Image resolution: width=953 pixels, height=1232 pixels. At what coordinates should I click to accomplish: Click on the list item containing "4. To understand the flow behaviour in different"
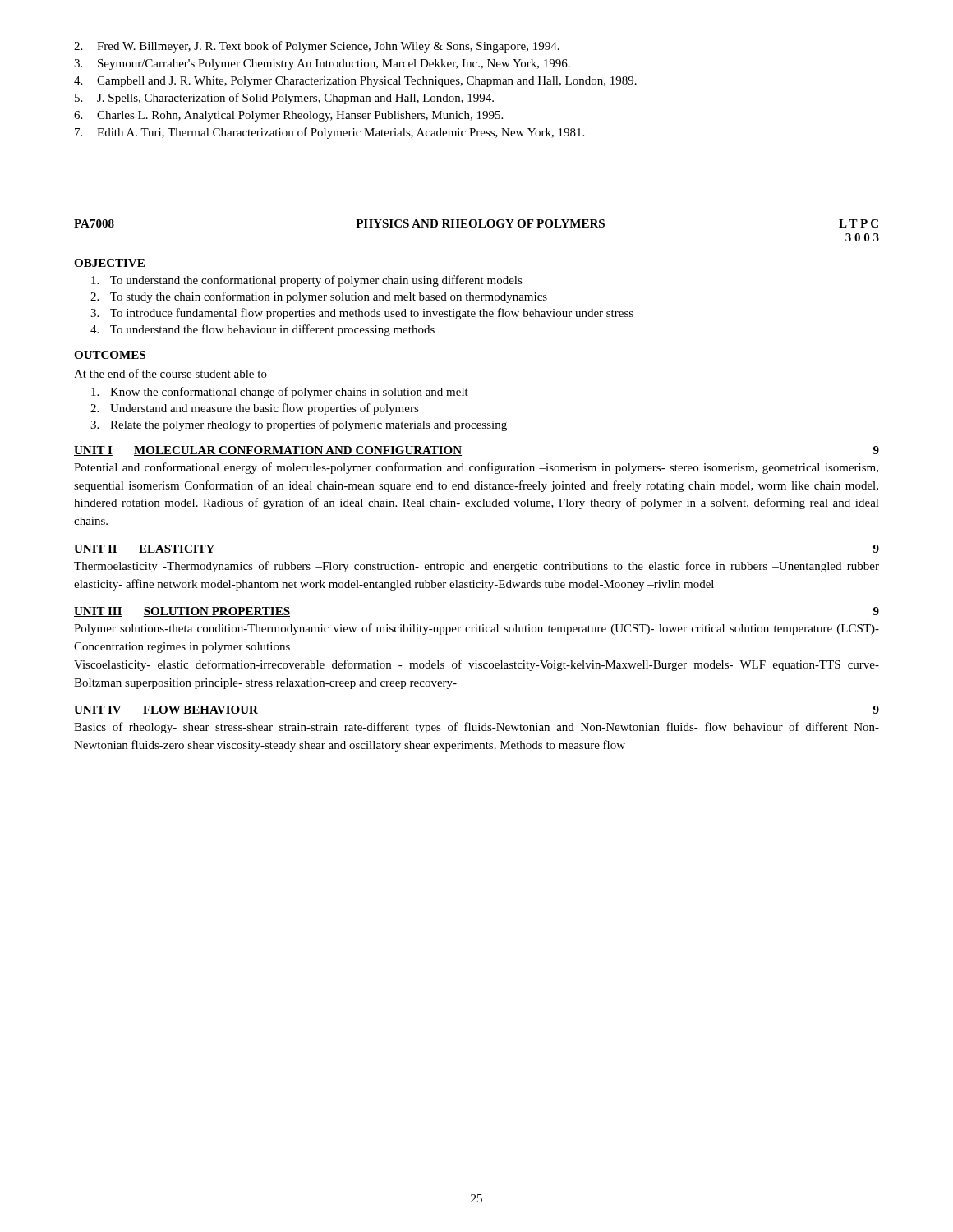pyautogui.click(x=262, y=330)
